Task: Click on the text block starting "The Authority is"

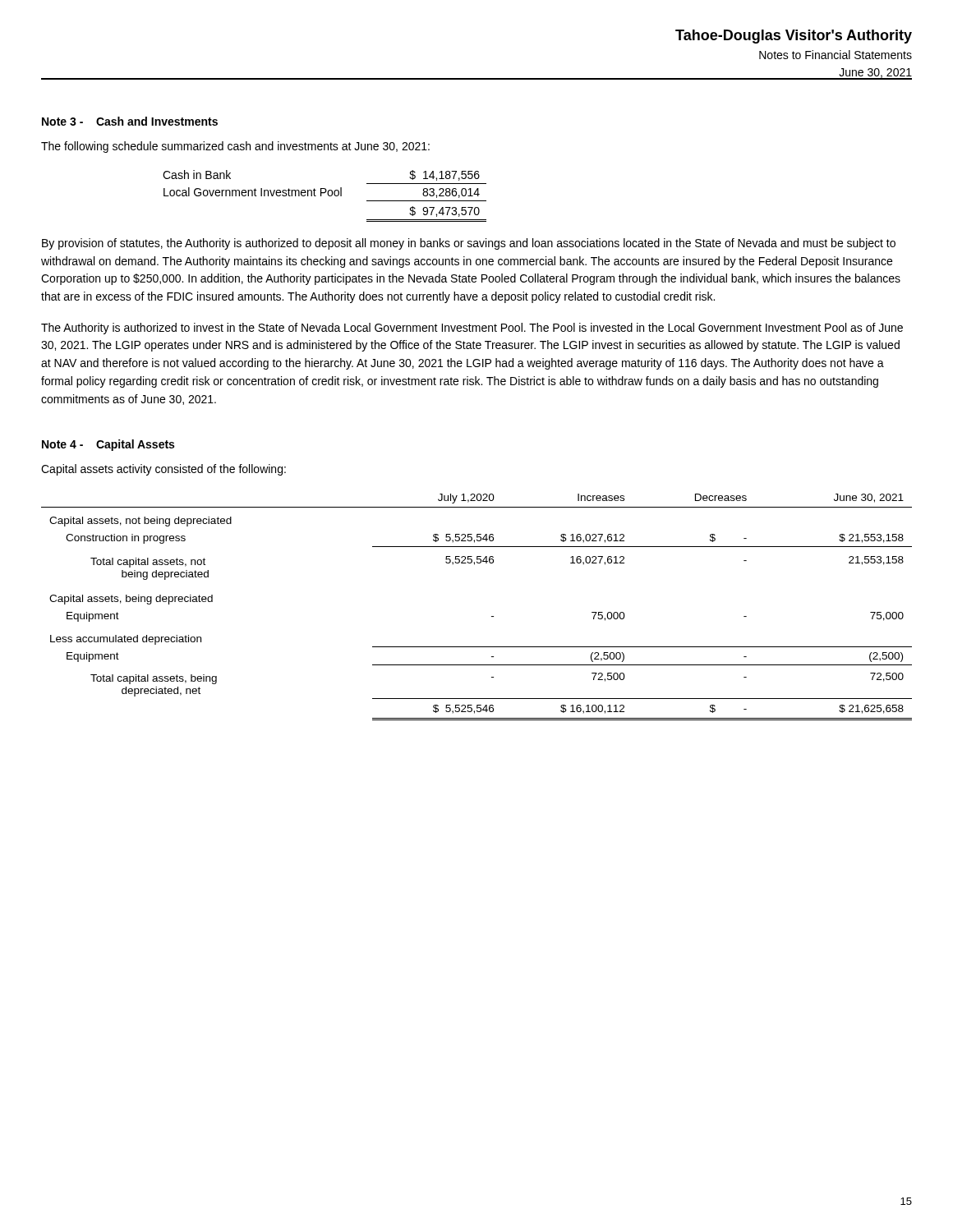Action: (x=472, y=363)
